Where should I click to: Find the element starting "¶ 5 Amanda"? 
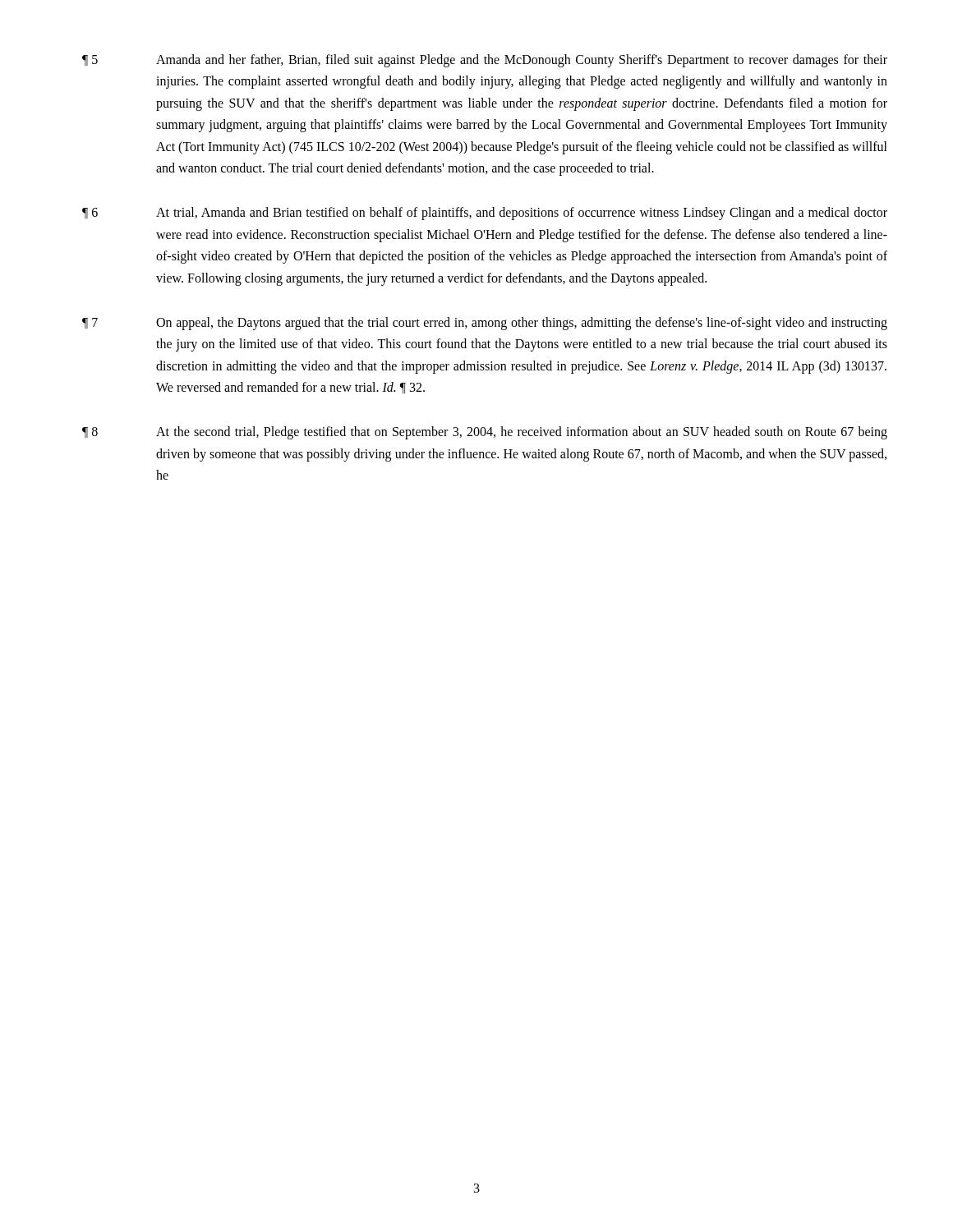coord(485,114)
